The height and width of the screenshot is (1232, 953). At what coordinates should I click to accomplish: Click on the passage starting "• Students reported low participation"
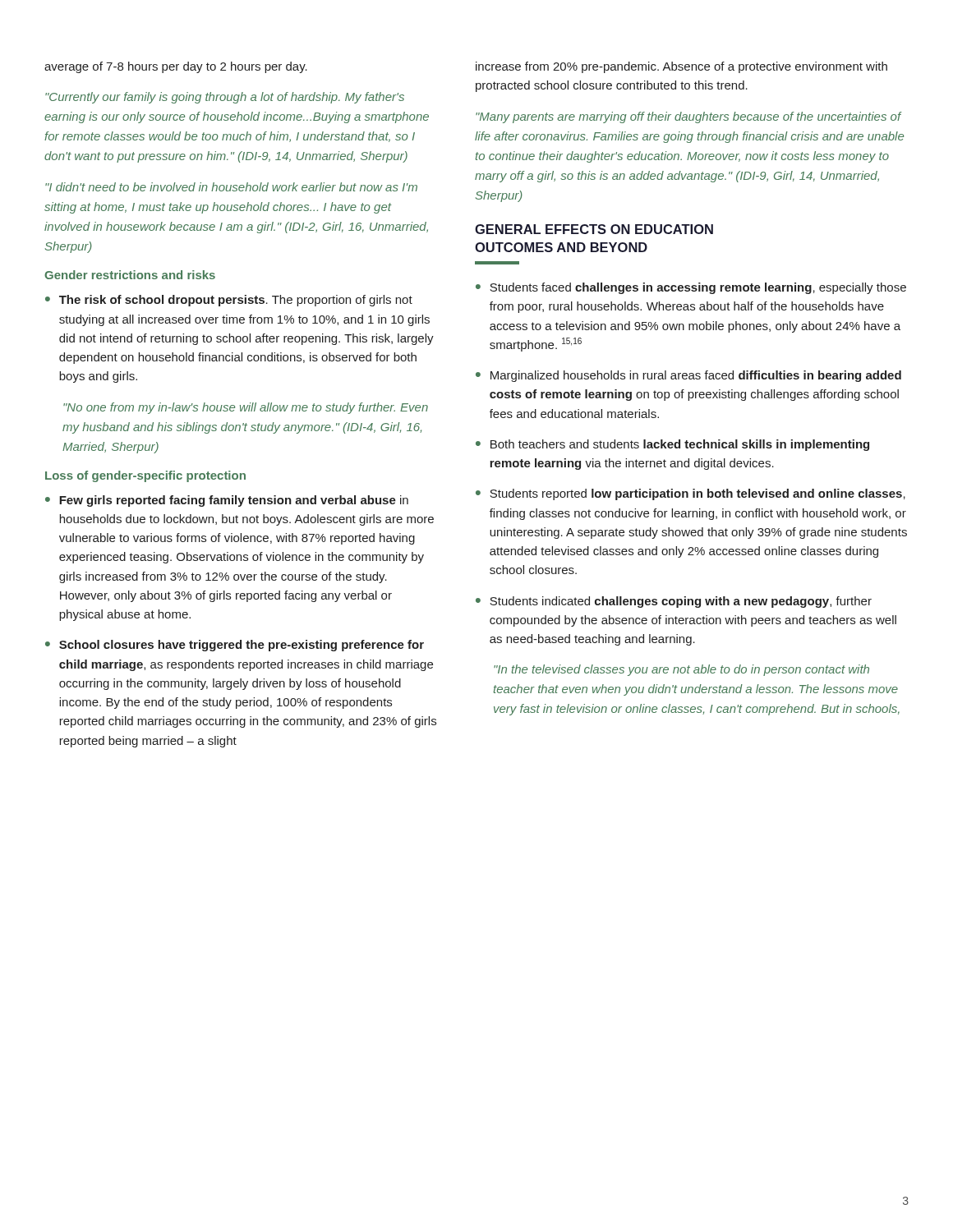[x=692, y=532]
